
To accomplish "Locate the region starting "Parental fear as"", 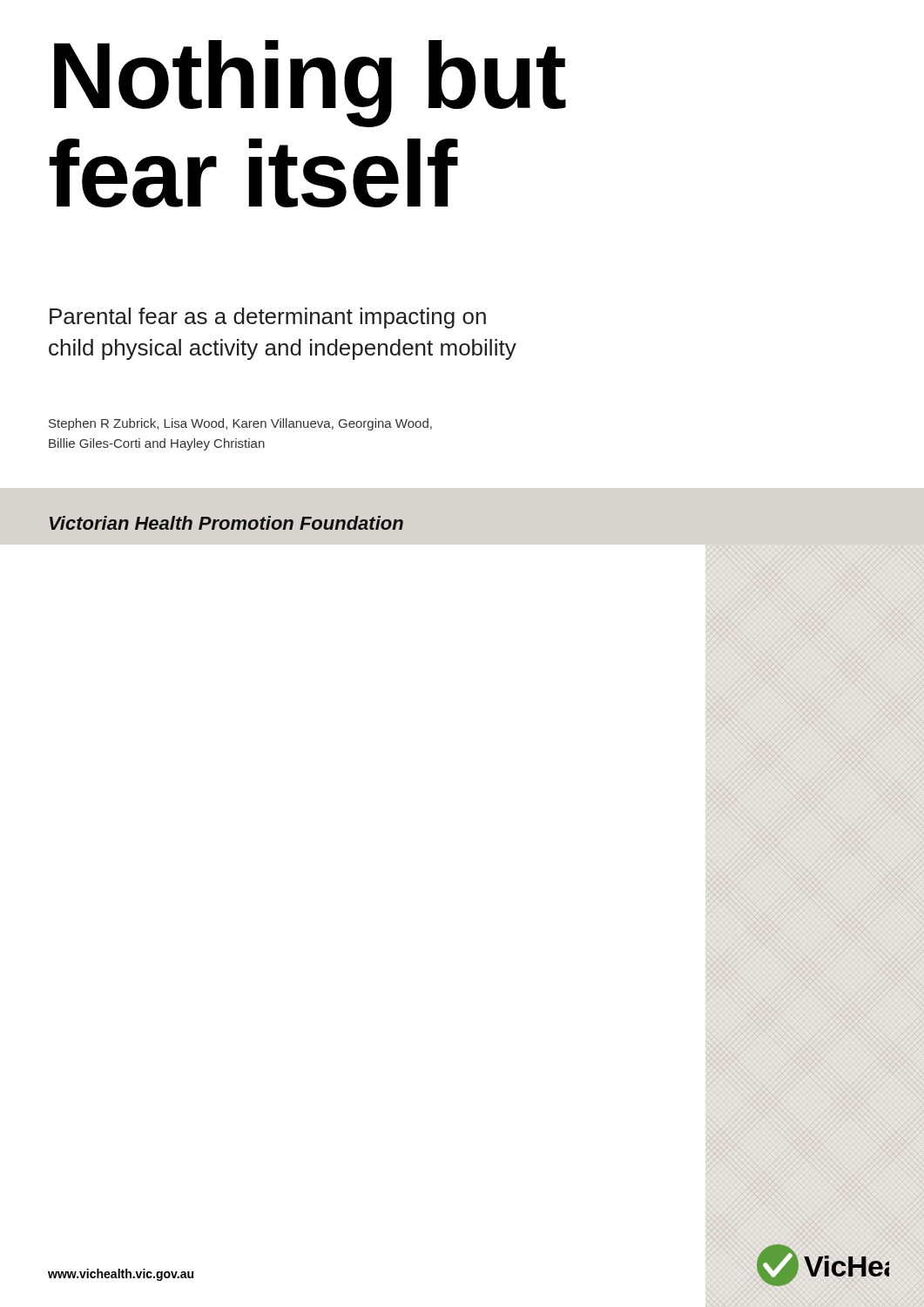I will pos(344,332).
